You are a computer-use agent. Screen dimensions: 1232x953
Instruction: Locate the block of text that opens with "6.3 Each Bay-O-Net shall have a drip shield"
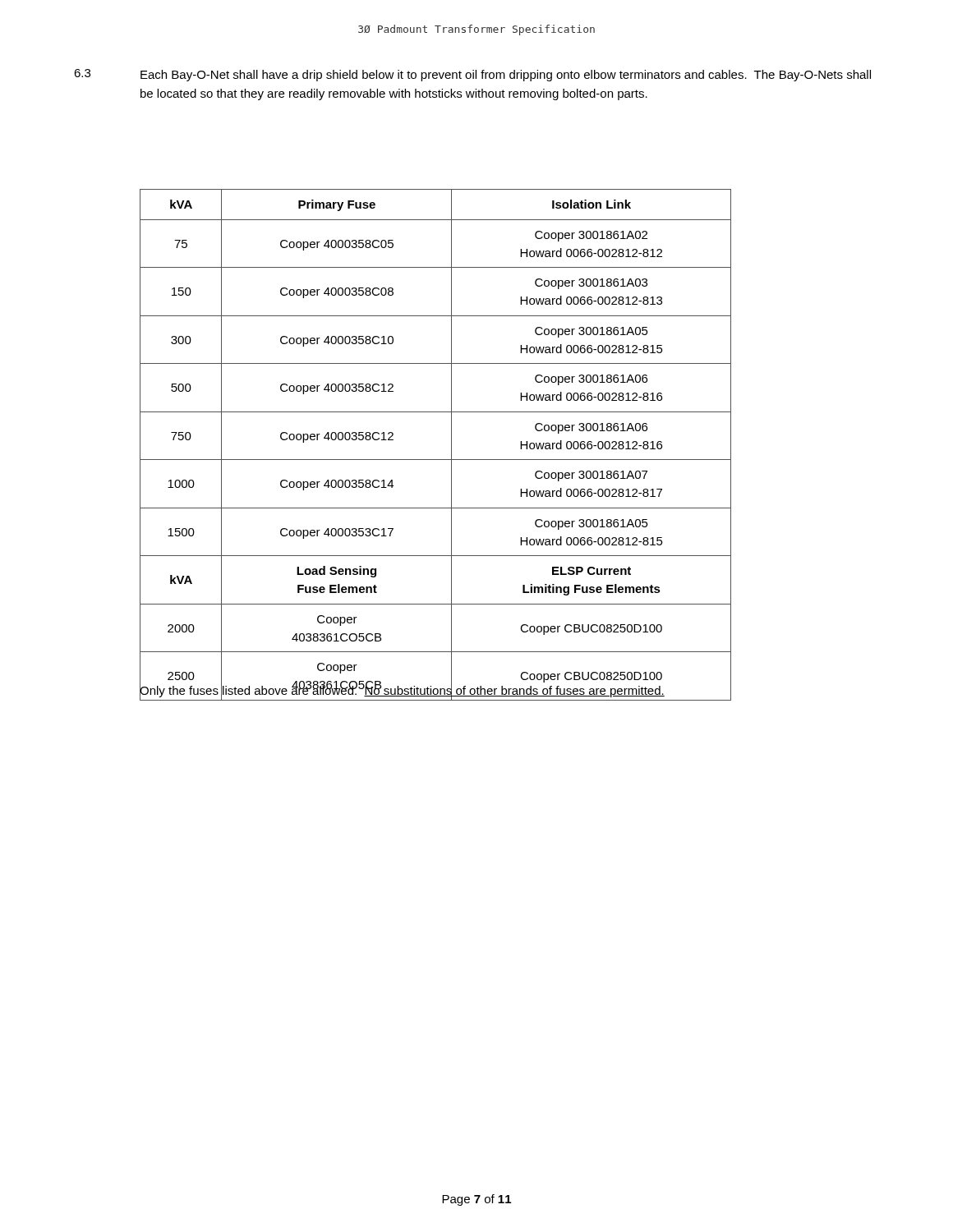click(x=476, y=84)
